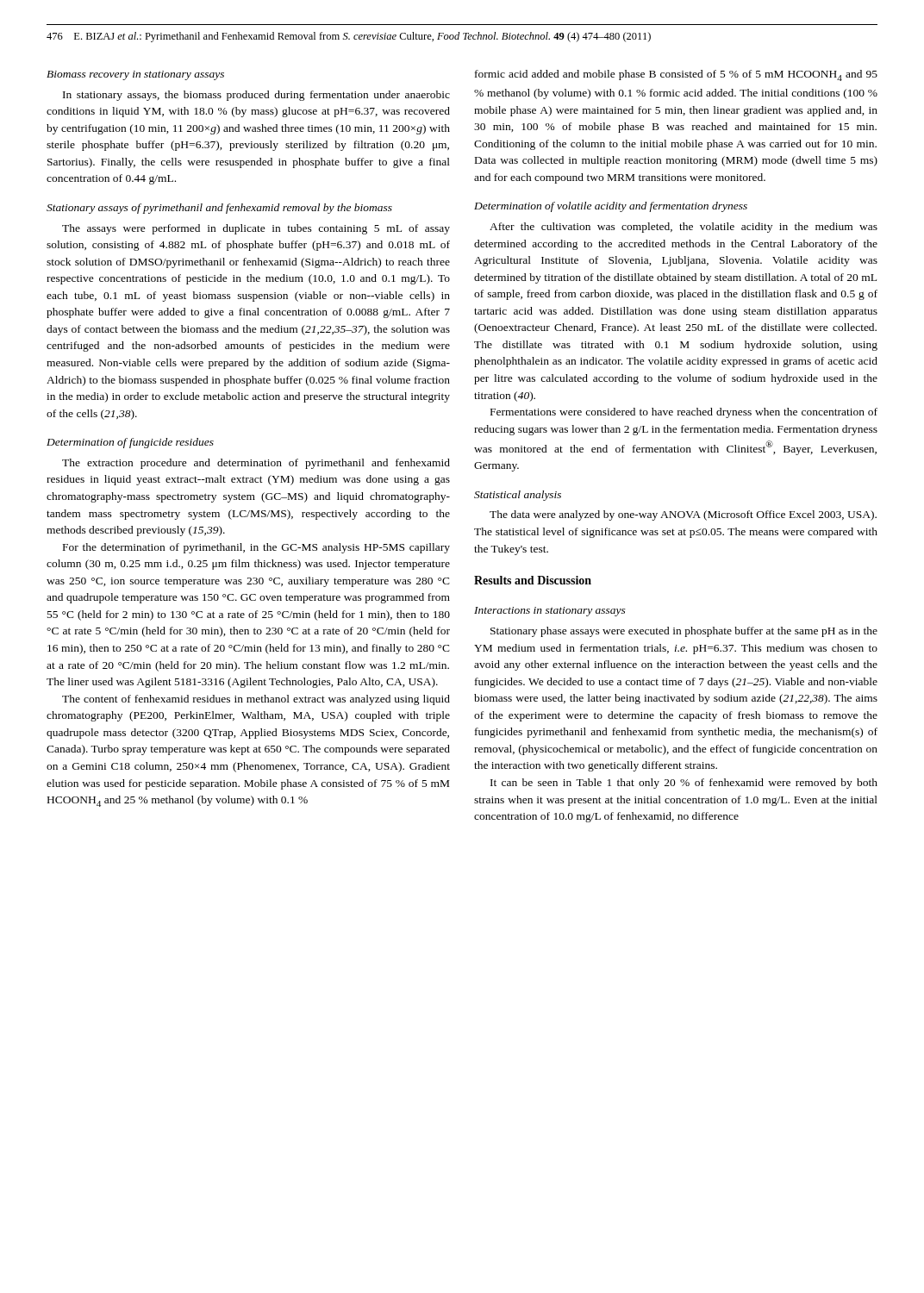The height and width of the screenshot is (1293, 924).
Task: Select the text block containing "Fermentations were considered to have reached dryness"
Action: tap(676, 439)
